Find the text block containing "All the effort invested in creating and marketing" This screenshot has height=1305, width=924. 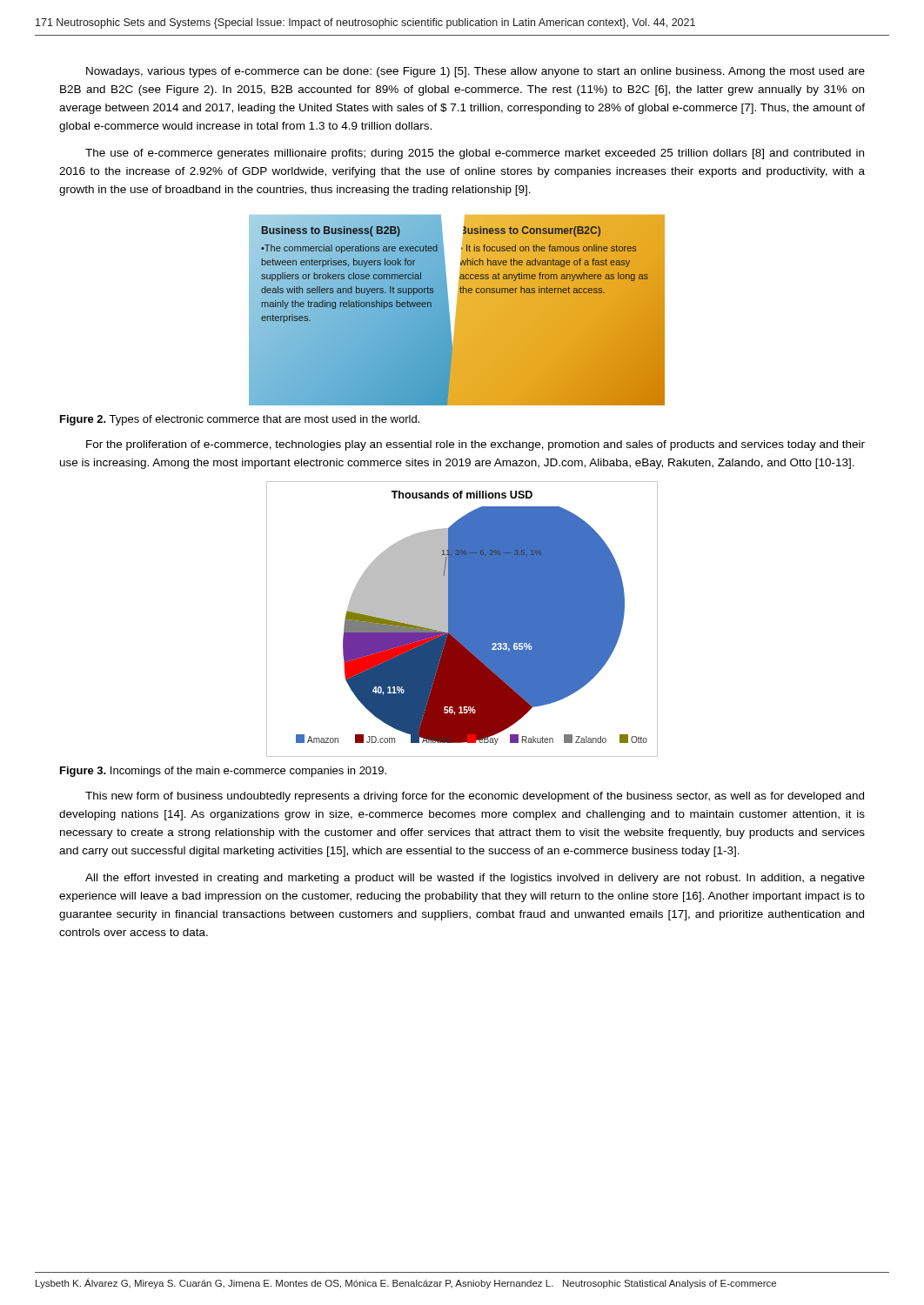pos(462,905)
